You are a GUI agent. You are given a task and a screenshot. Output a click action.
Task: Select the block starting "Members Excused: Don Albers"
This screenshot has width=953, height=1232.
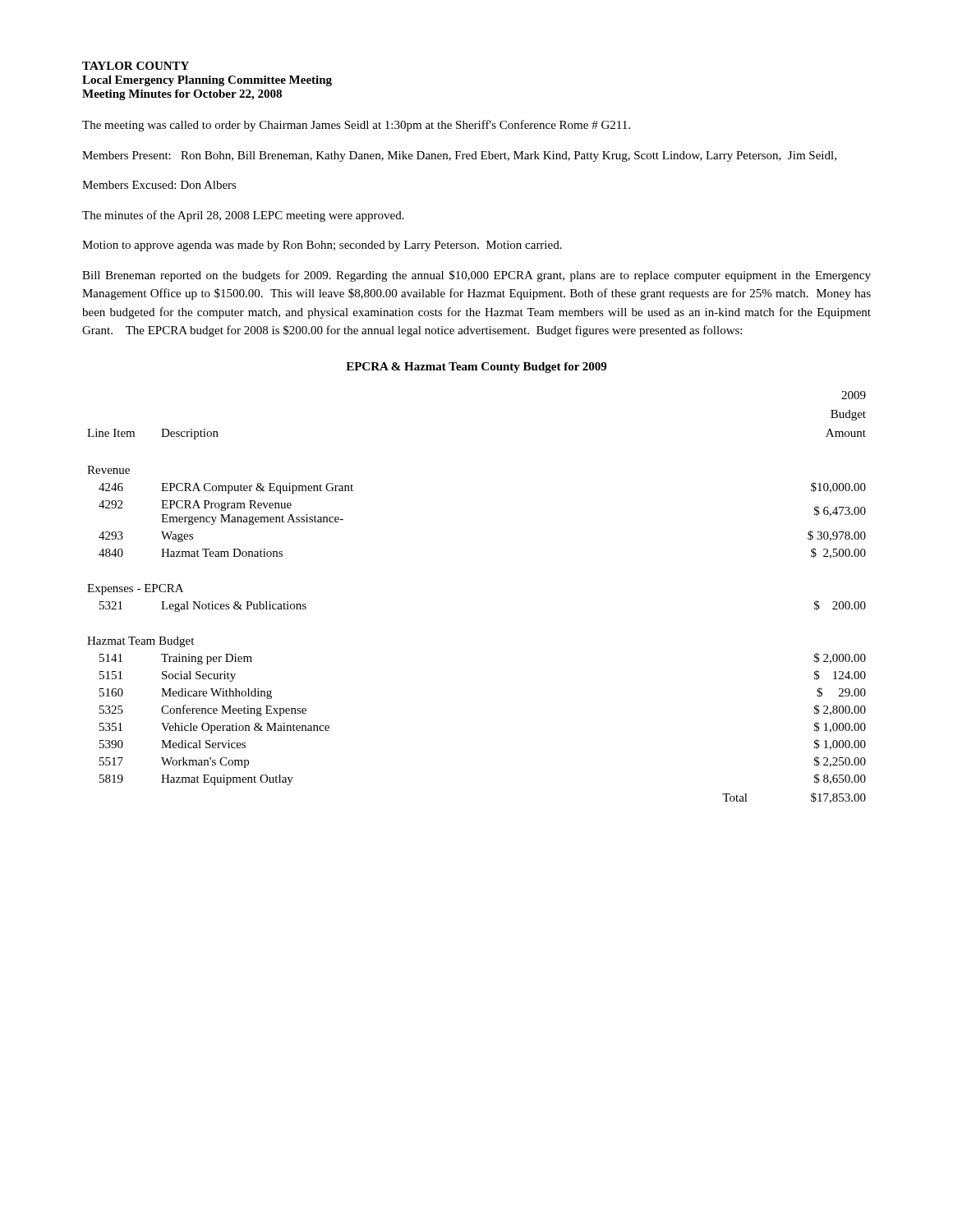click(x=159, y=185)
